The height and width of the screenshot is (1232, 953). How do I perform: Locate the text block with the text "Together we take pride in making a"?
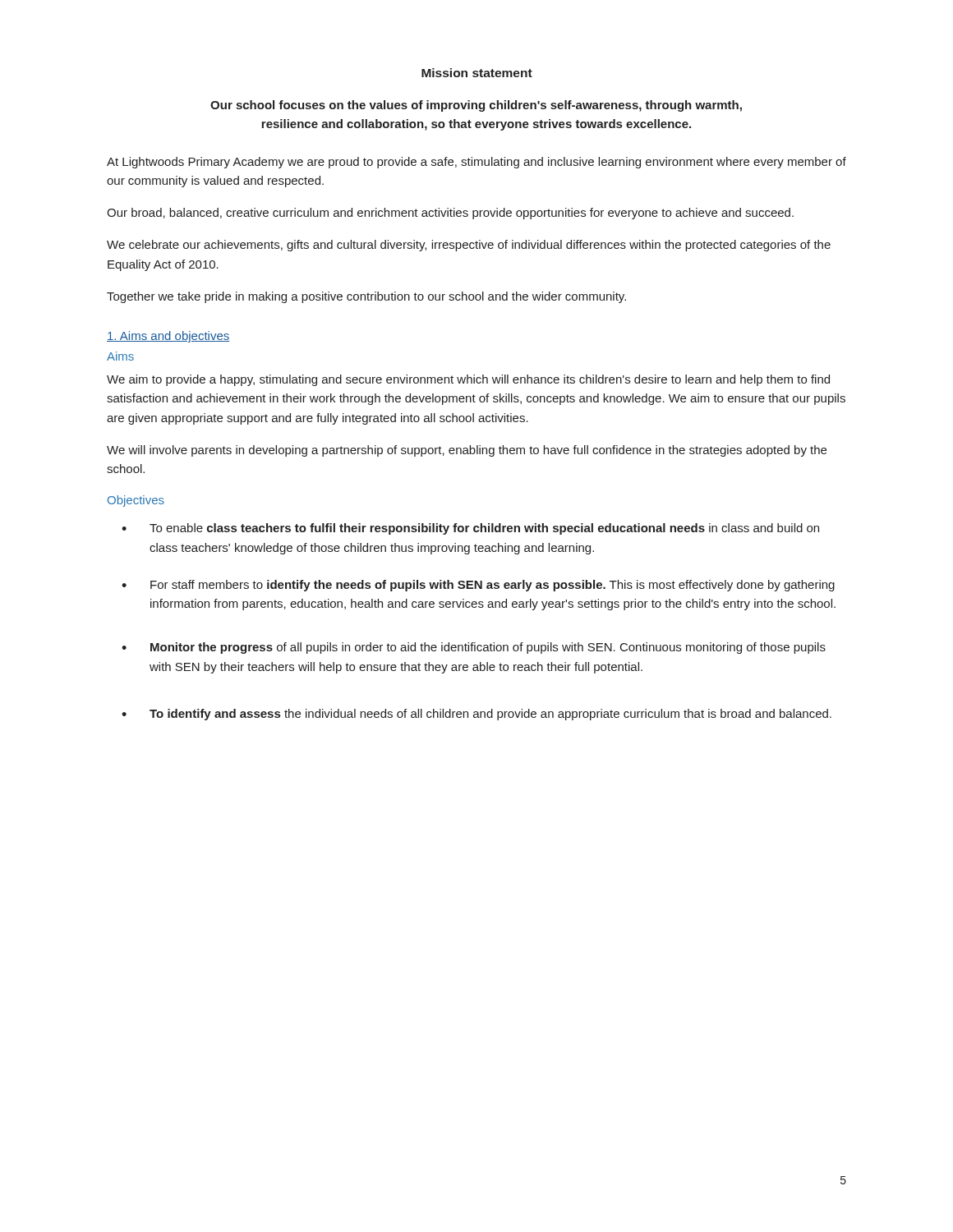click(367, 296)
